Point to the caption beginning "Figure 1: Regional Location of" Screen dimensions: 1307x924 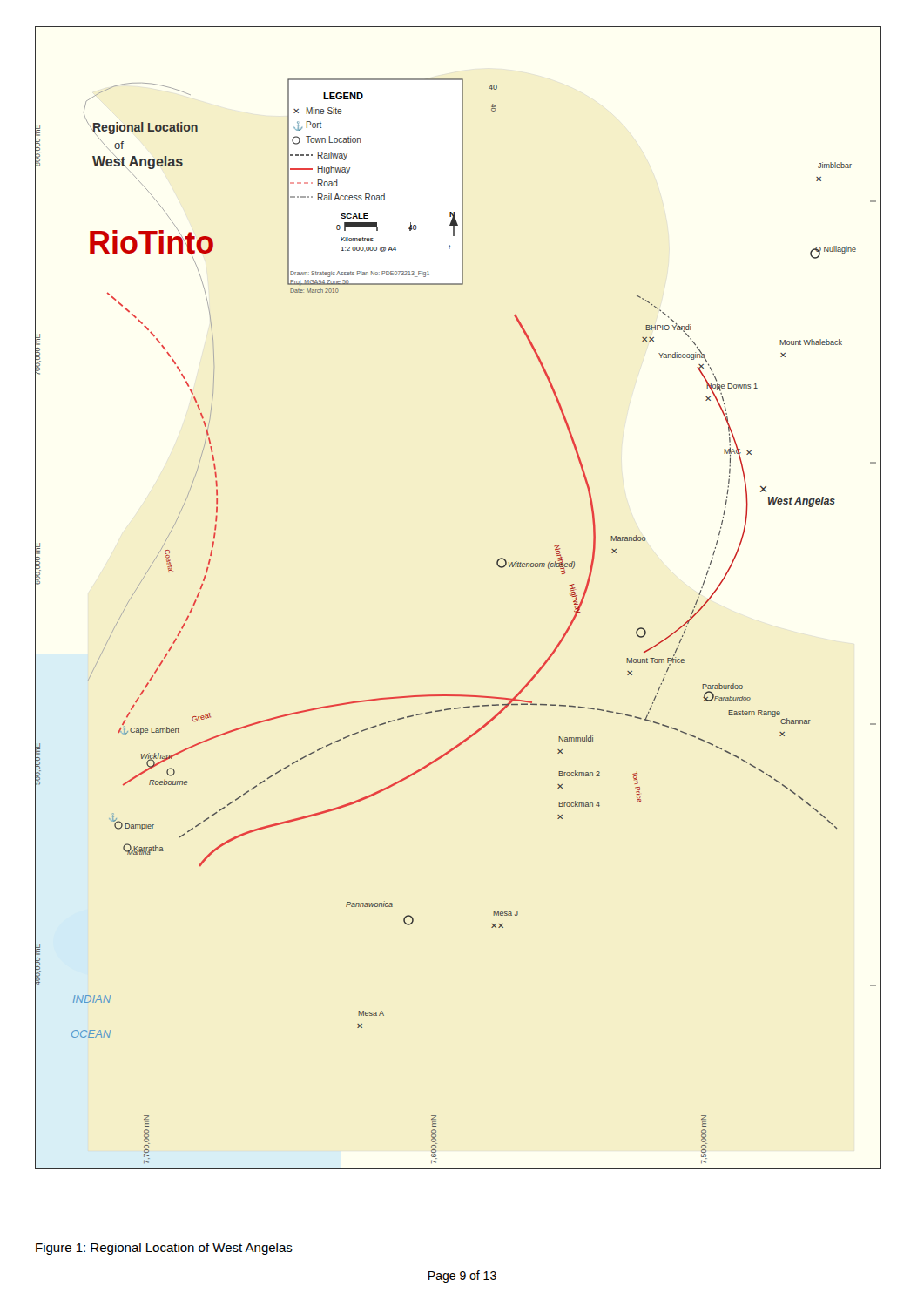click(164, 1247)
